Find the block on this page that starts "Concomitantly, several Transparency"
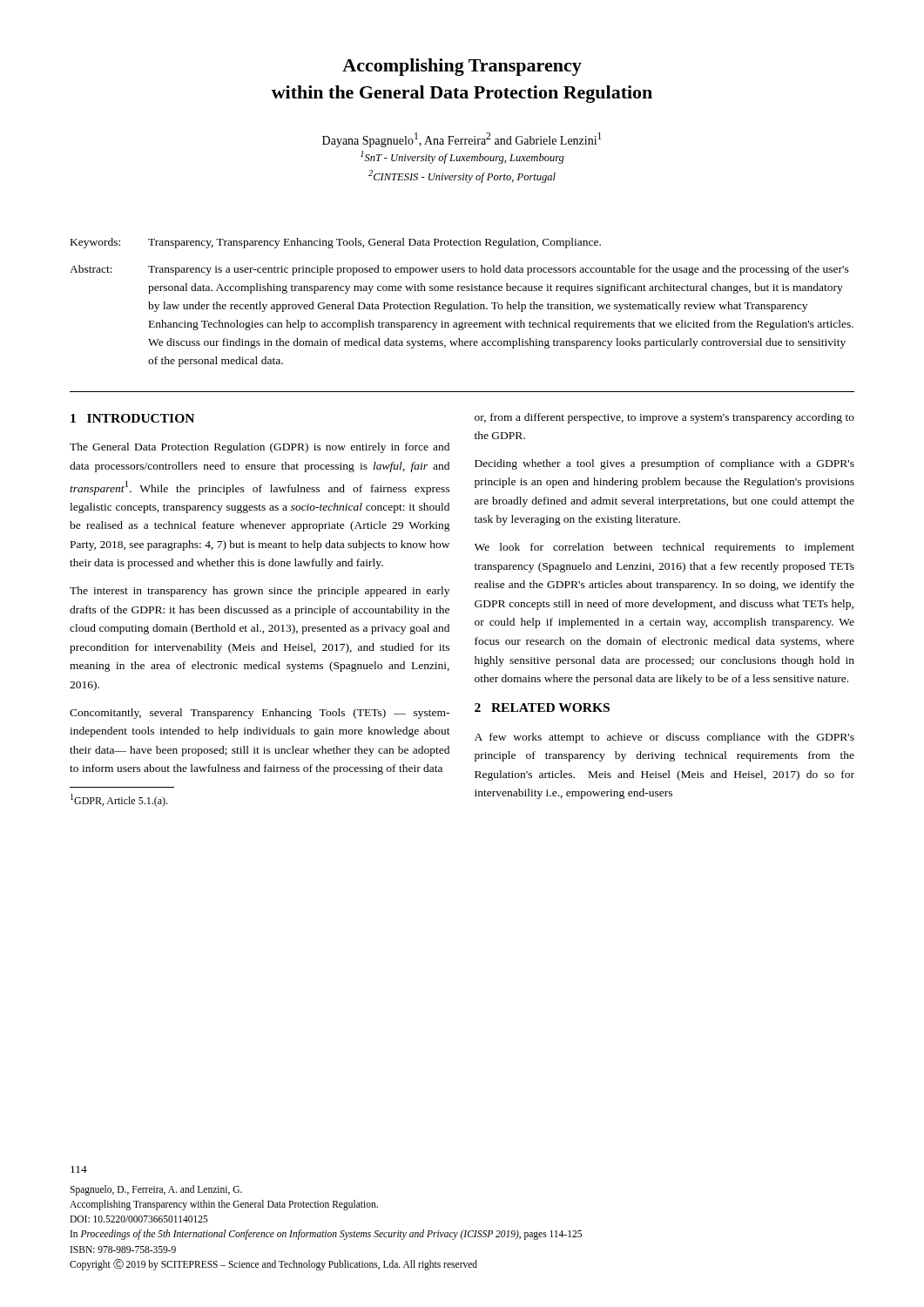This screenshot has width=924, height=1307. pos(260,740)
